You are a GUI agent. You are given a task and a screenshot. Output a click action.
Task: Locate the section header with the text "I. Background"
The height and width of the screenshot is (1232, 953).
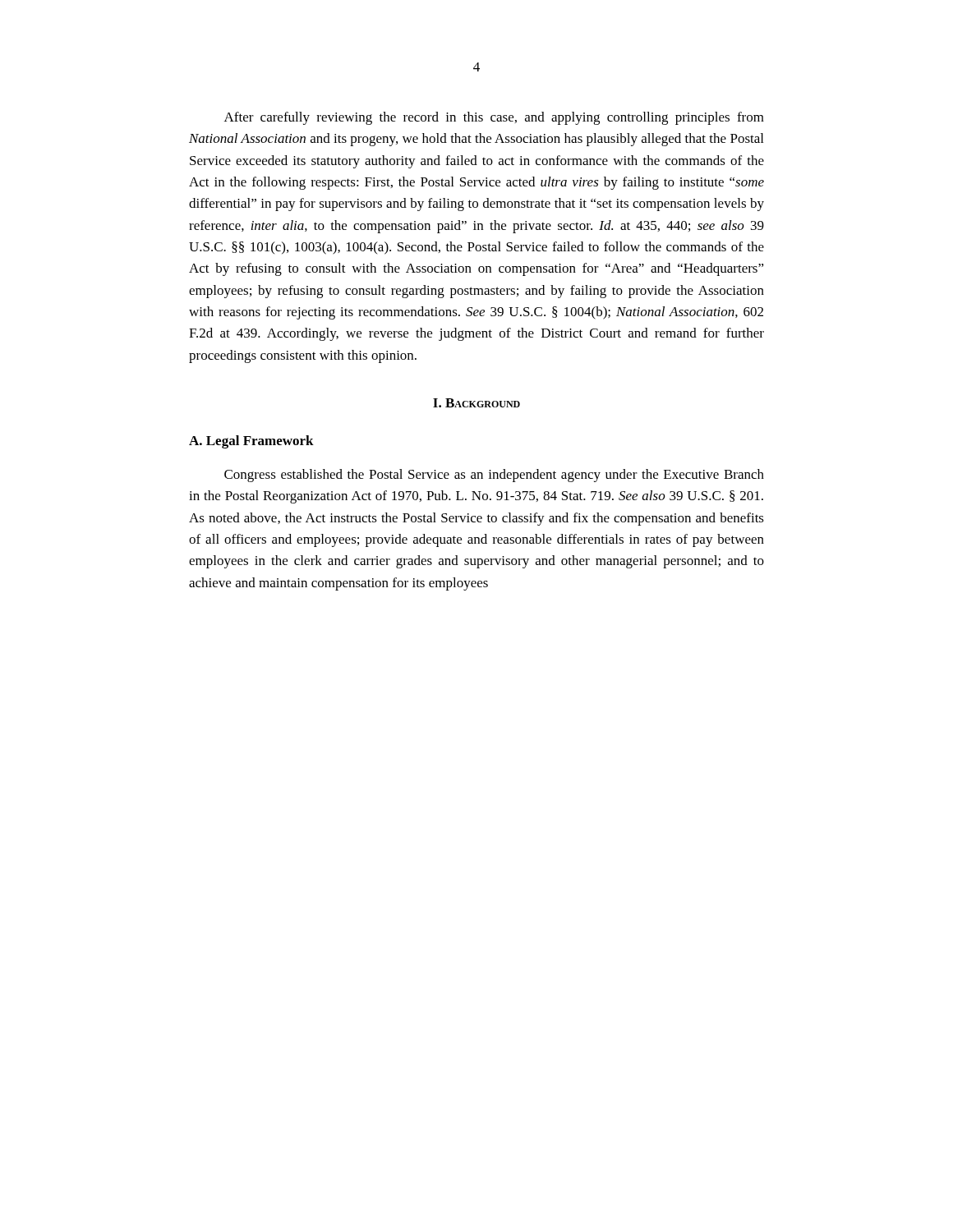tap(476, 403)
